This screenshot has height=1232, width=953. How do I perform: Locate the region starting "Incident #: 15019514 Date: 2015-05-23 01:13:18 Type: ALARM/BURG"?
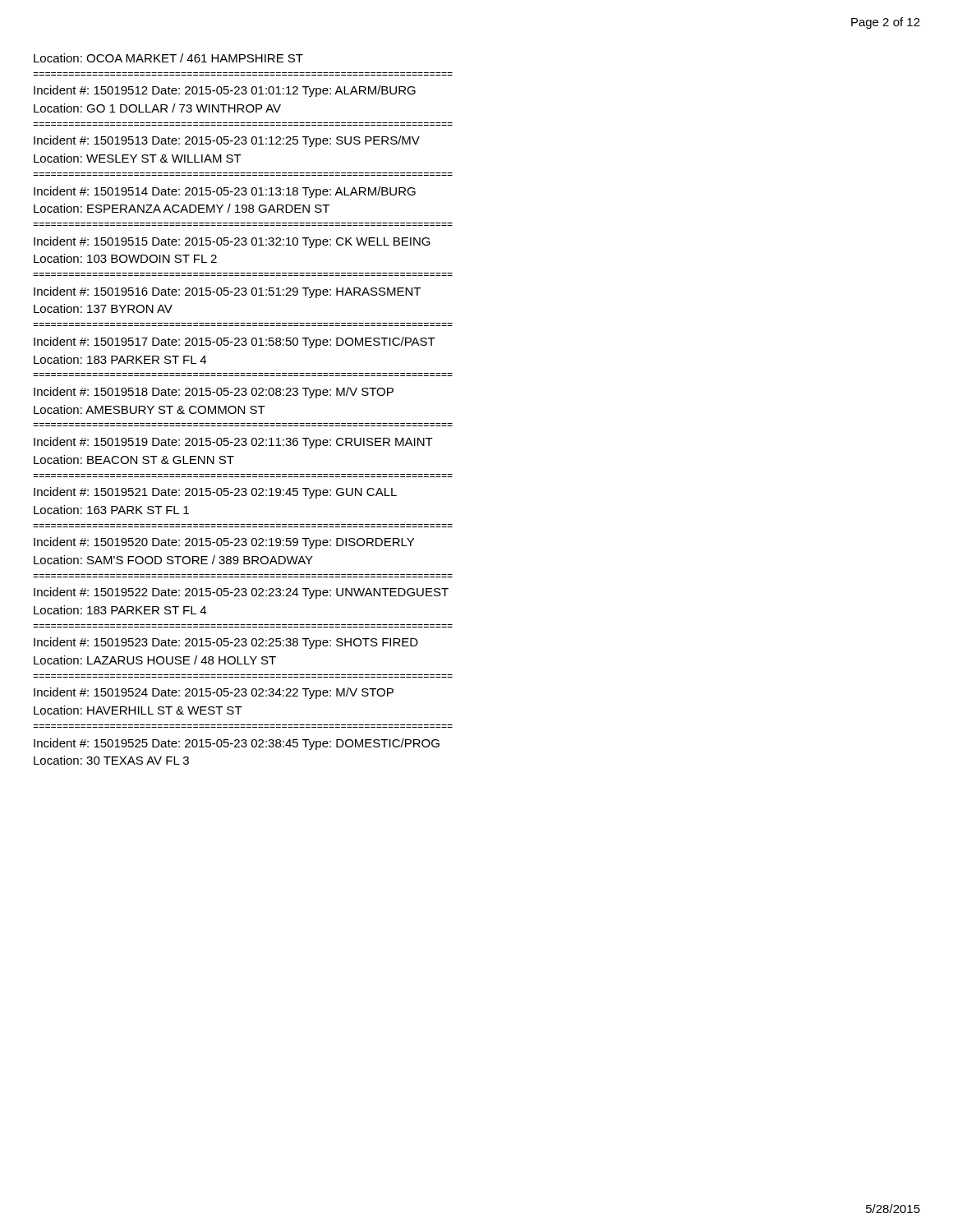pos(225,192)
